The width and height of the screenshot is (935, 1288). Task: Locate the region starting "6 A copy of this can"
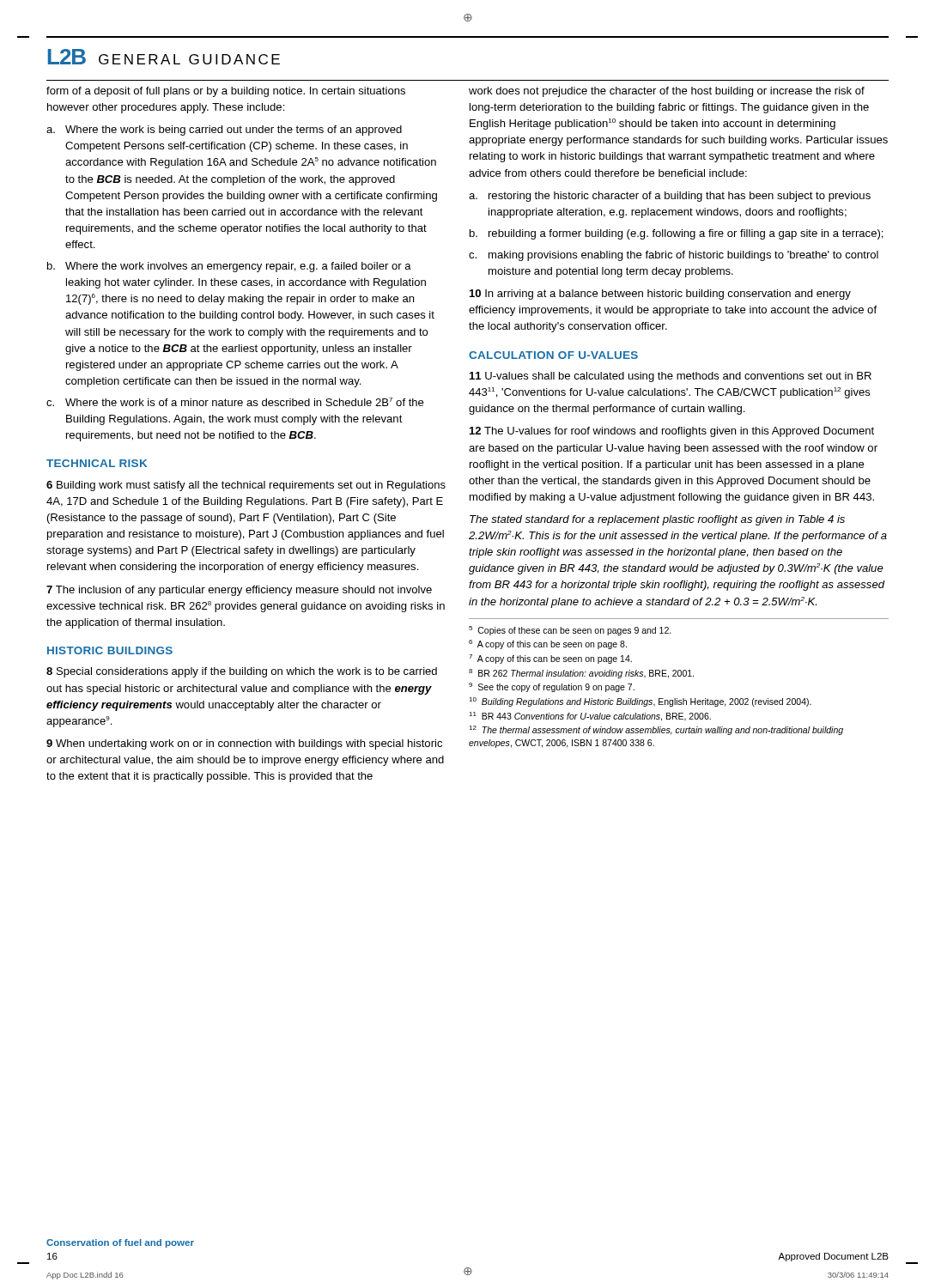coord(548,644)
